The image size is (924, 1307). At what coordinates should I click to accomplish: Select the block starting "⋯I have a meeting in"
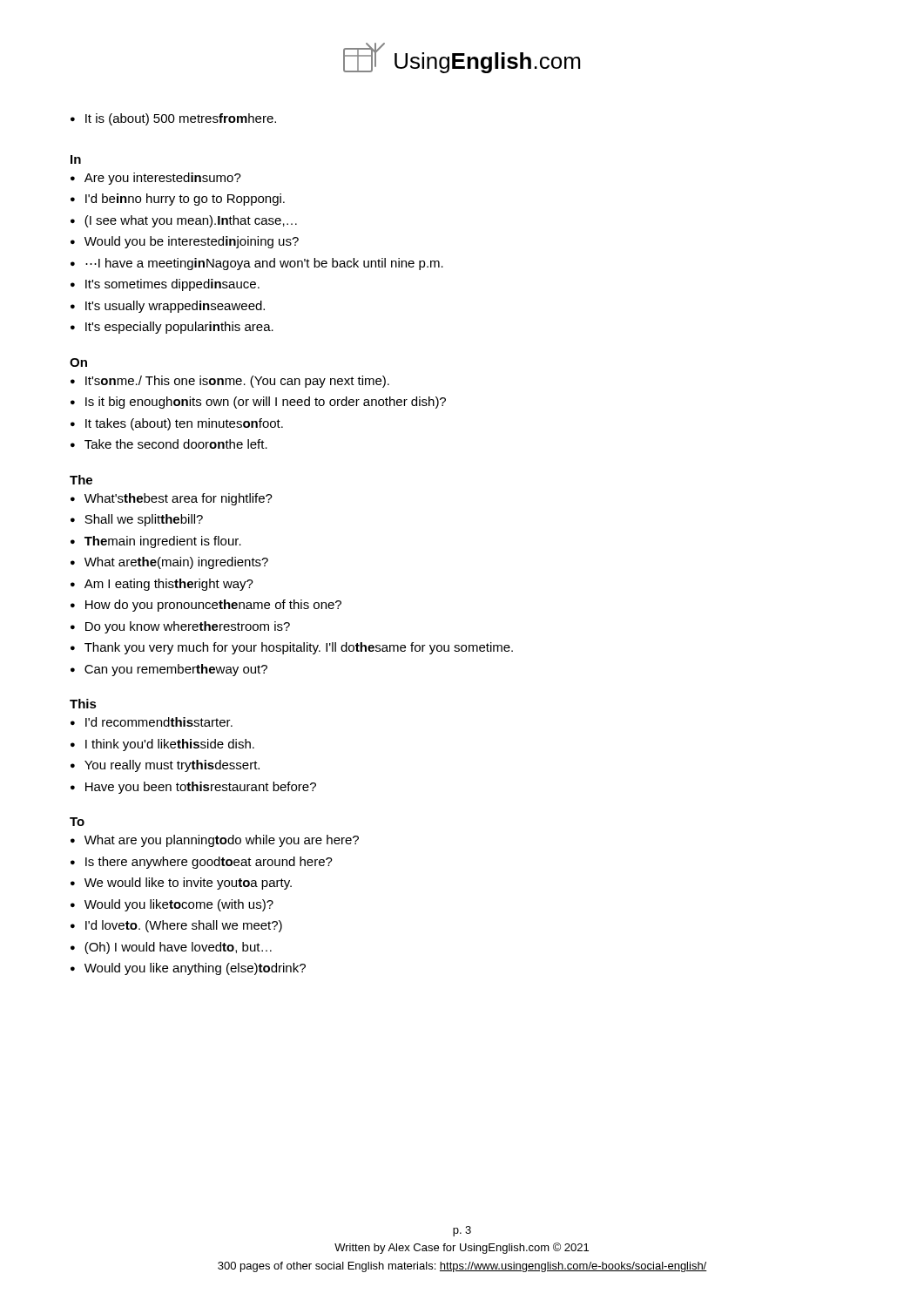[264, 263]
